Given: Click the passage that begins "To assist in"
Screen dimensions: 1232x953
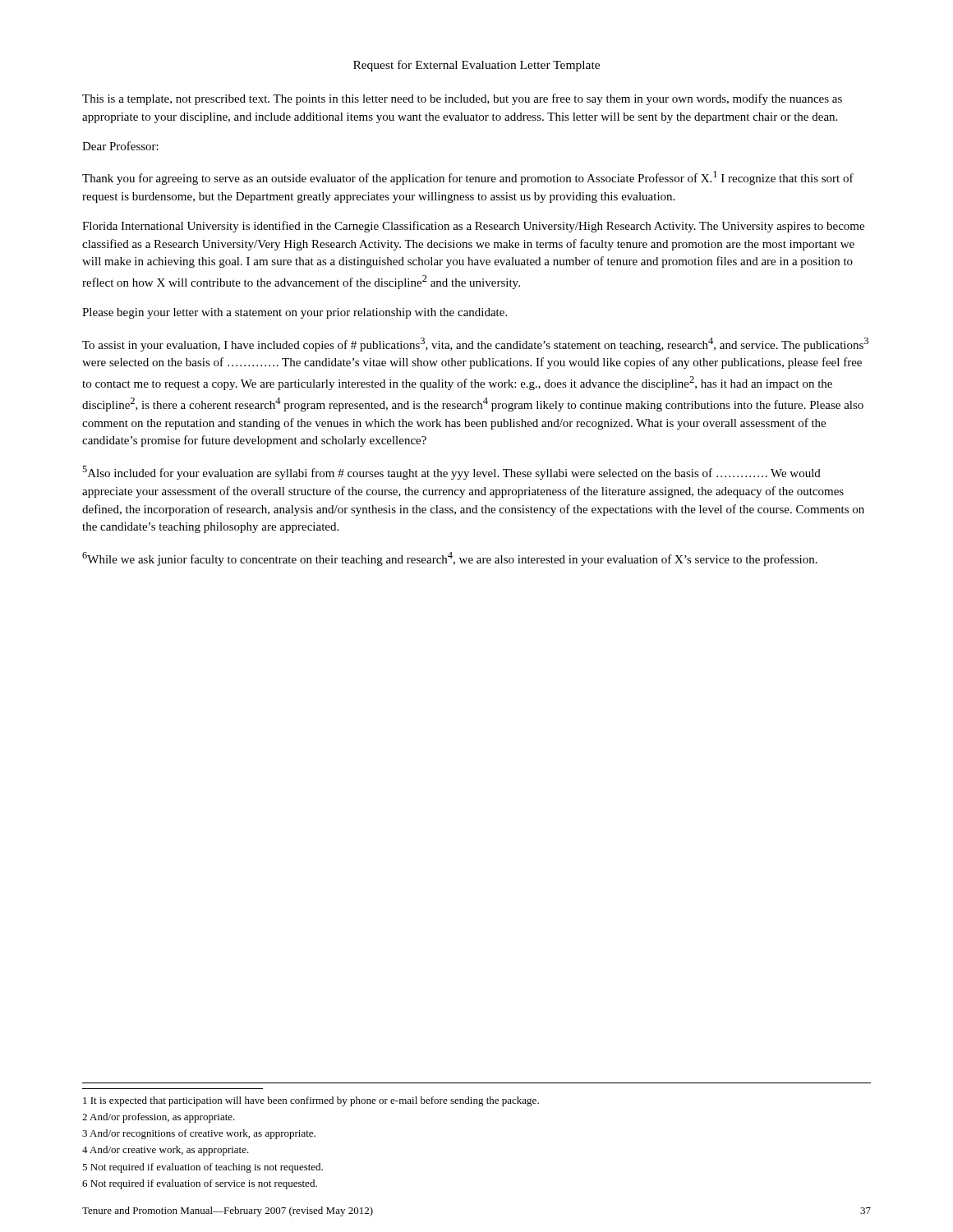Looking at the screenshot, I should pyautogui.click(x=476, y=392).
